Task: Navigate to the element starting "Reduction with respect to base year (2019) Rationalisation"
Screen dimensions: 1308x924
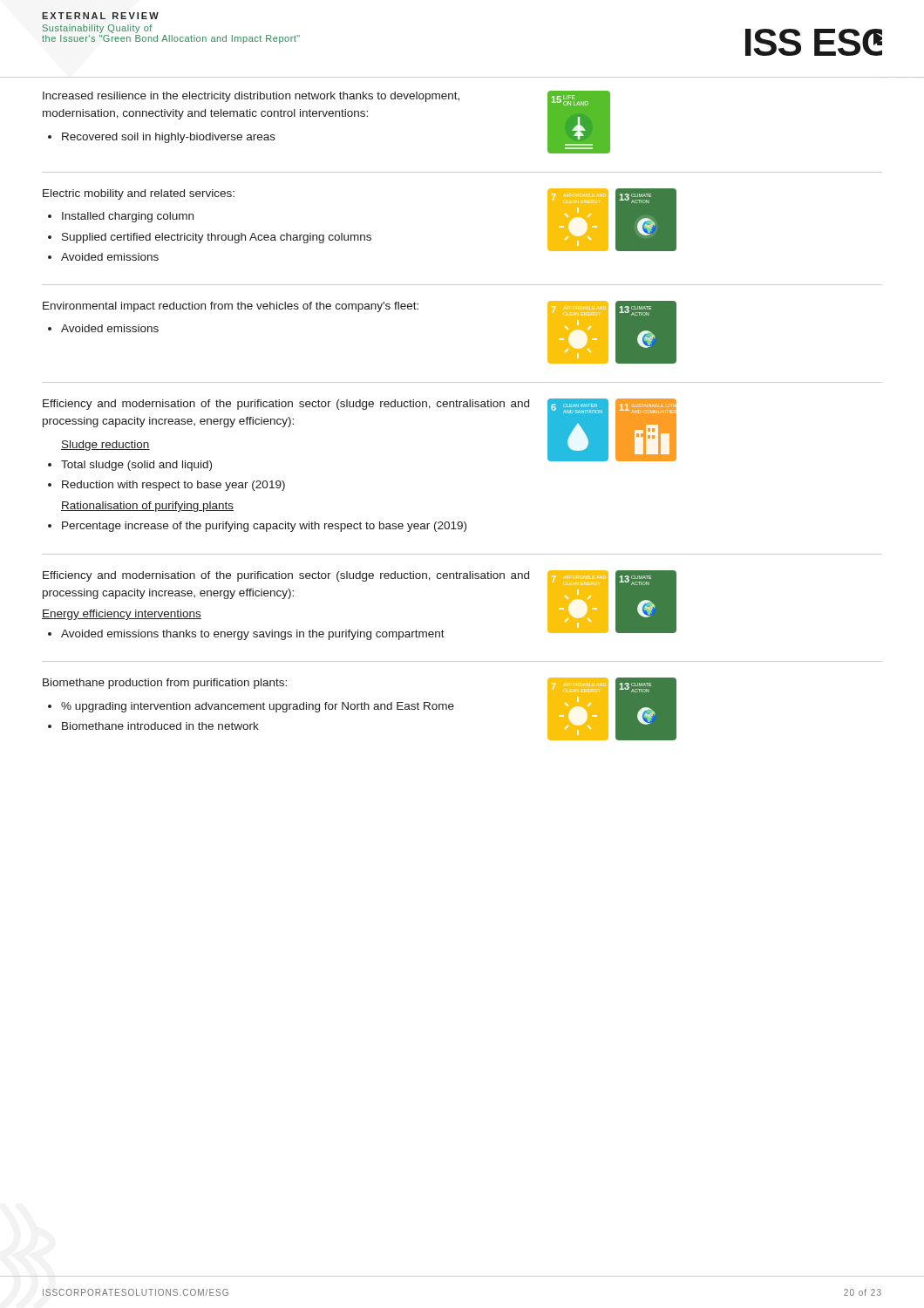Action: 173,486
